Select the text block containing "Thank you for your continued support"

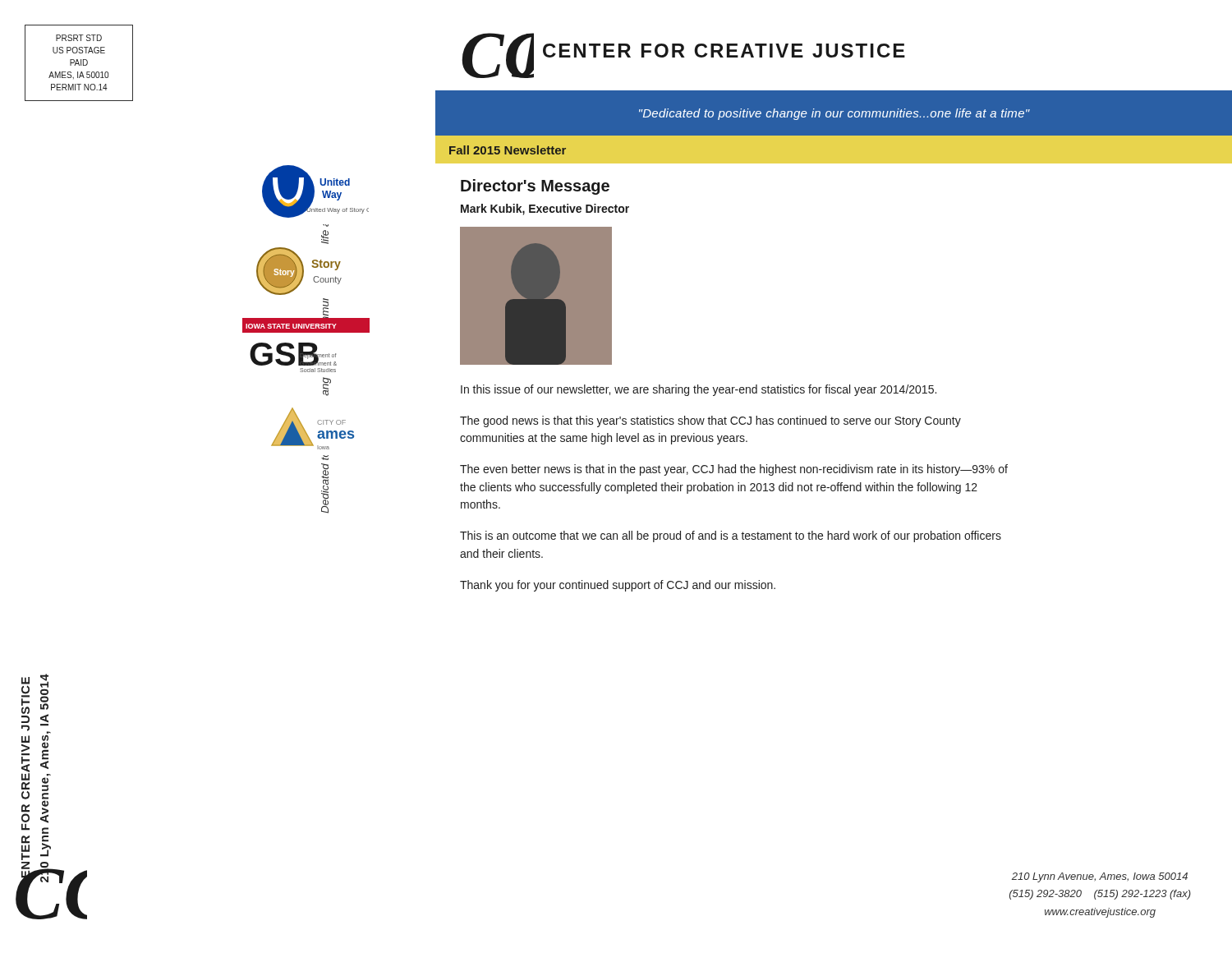[x=618, y=585]
